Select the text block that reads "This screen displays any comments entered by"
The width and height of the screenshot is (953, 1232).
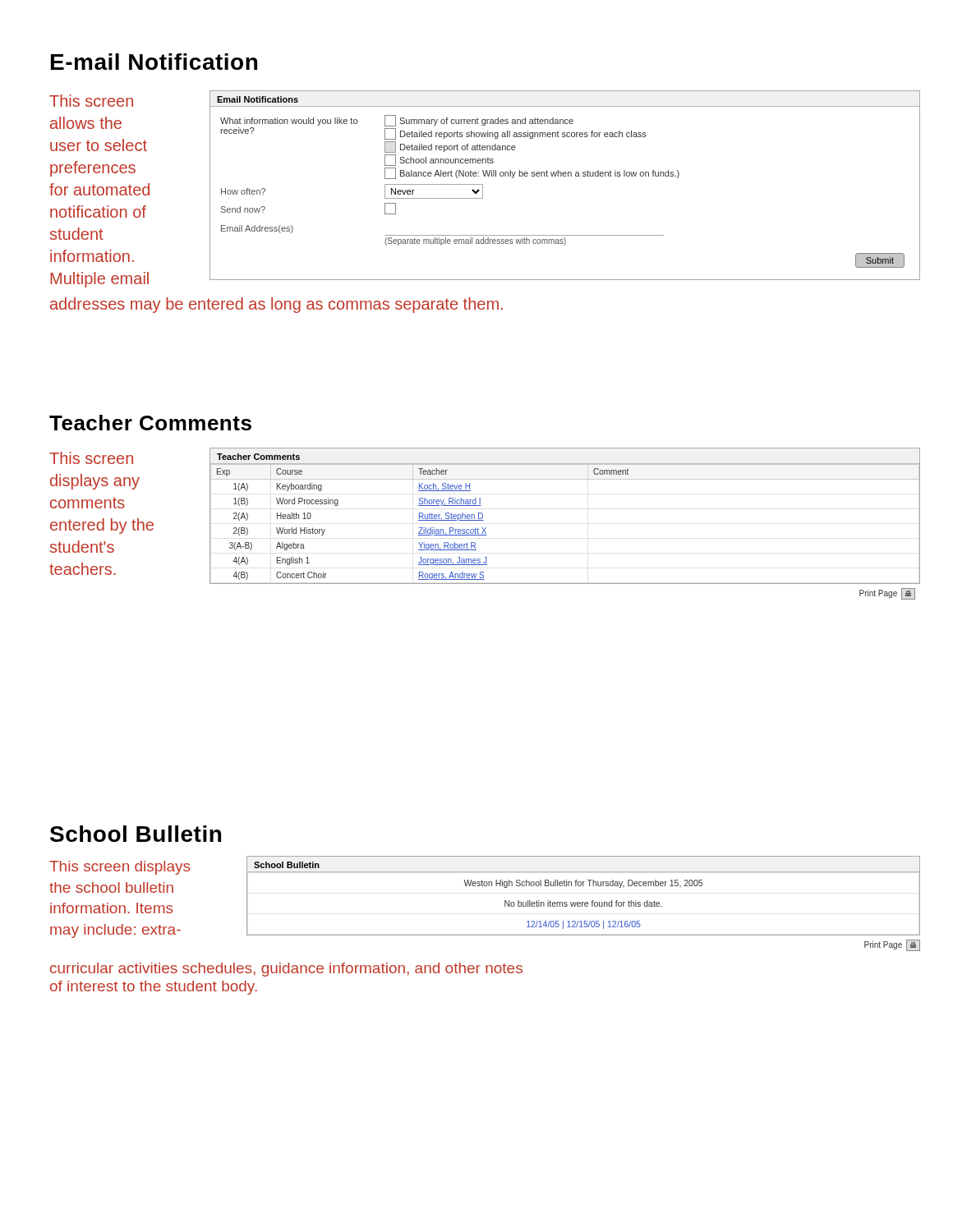tap(102, 514)
